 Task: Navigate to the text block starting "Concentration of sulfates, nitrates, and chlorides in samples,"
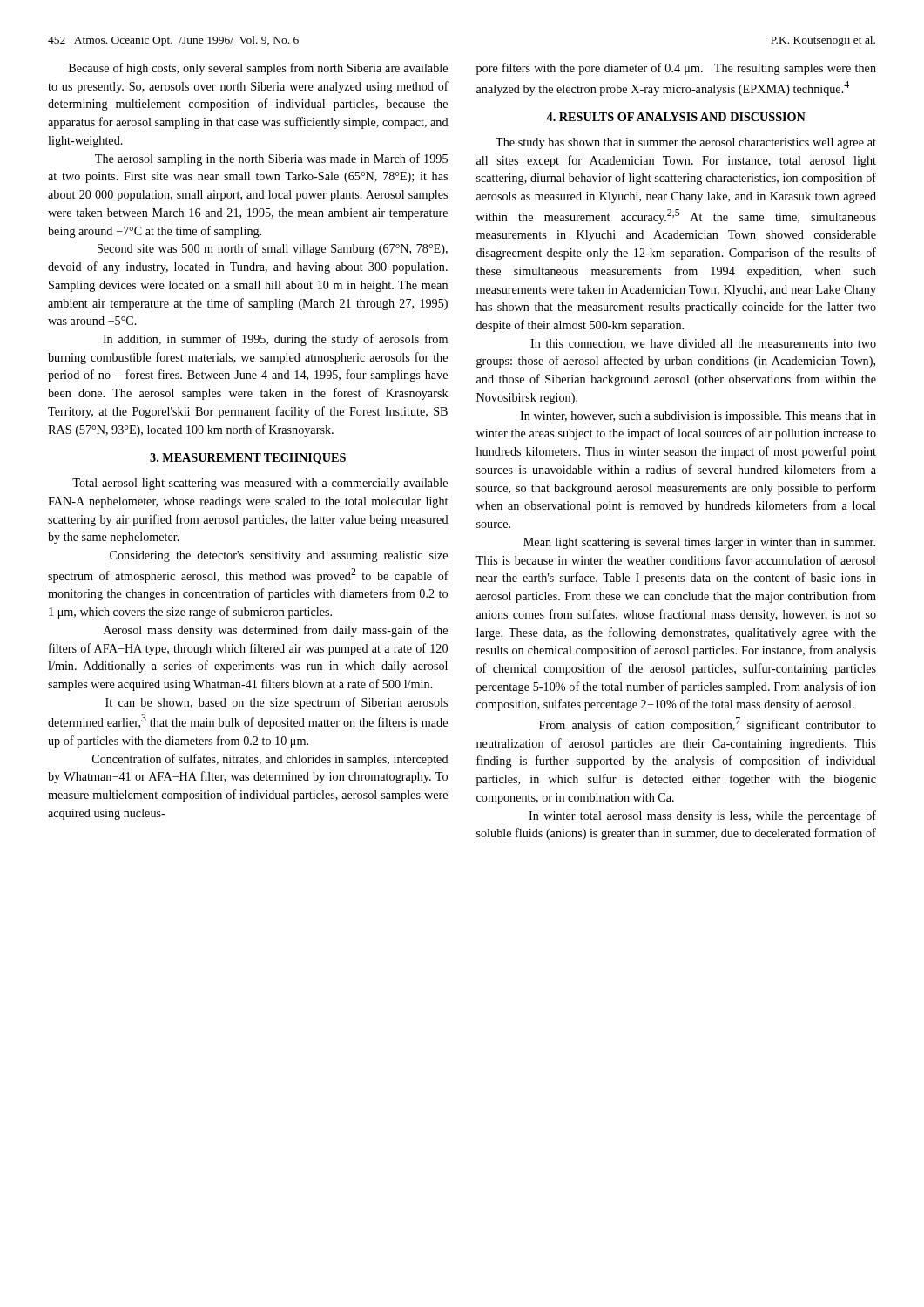click(248, 786)
